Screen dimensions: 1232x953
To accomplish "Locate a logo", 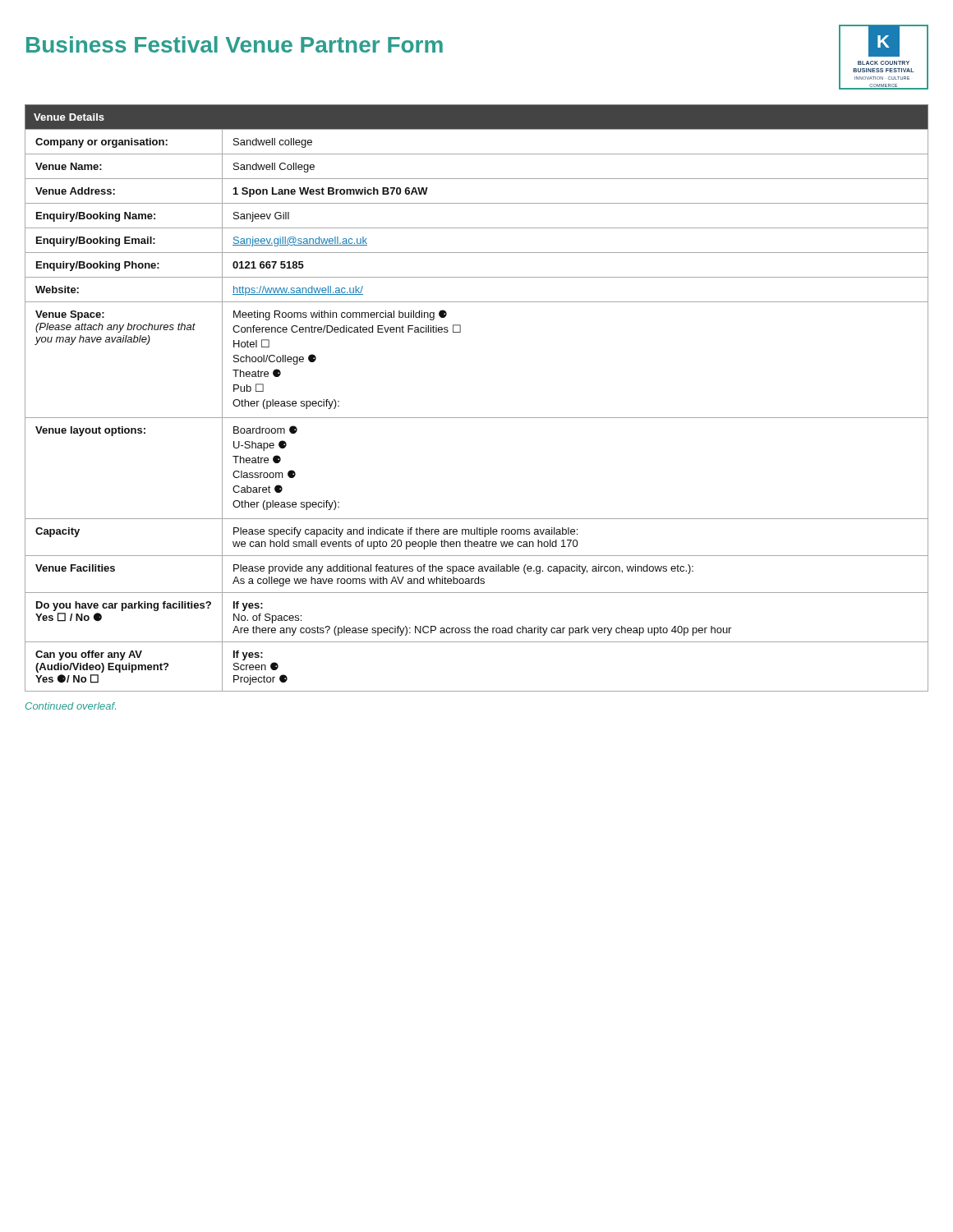I will [x=884, y=57].
